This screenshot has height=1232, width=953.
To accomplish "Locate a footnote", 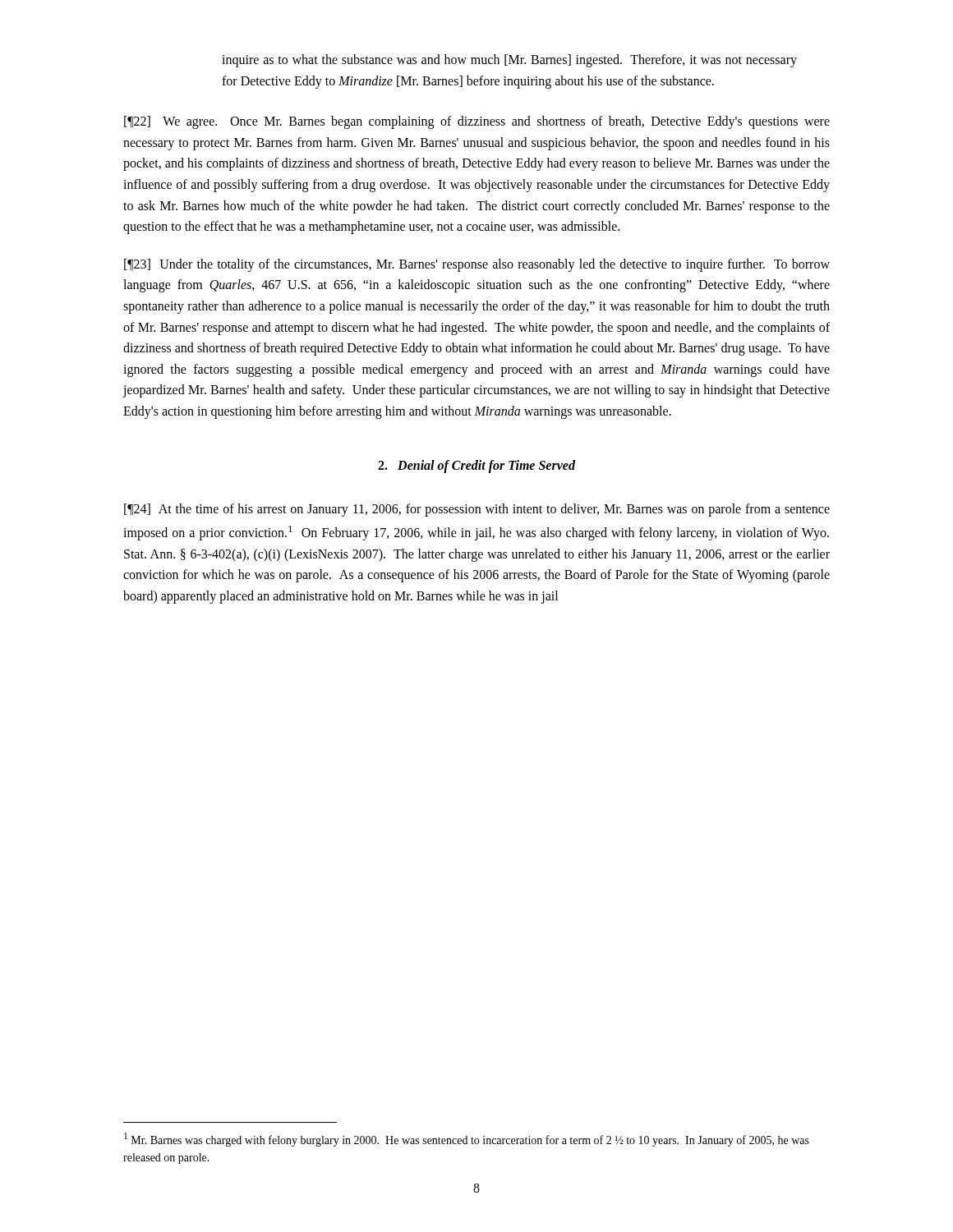I will pyautogui.click(x=466, y=1148).
